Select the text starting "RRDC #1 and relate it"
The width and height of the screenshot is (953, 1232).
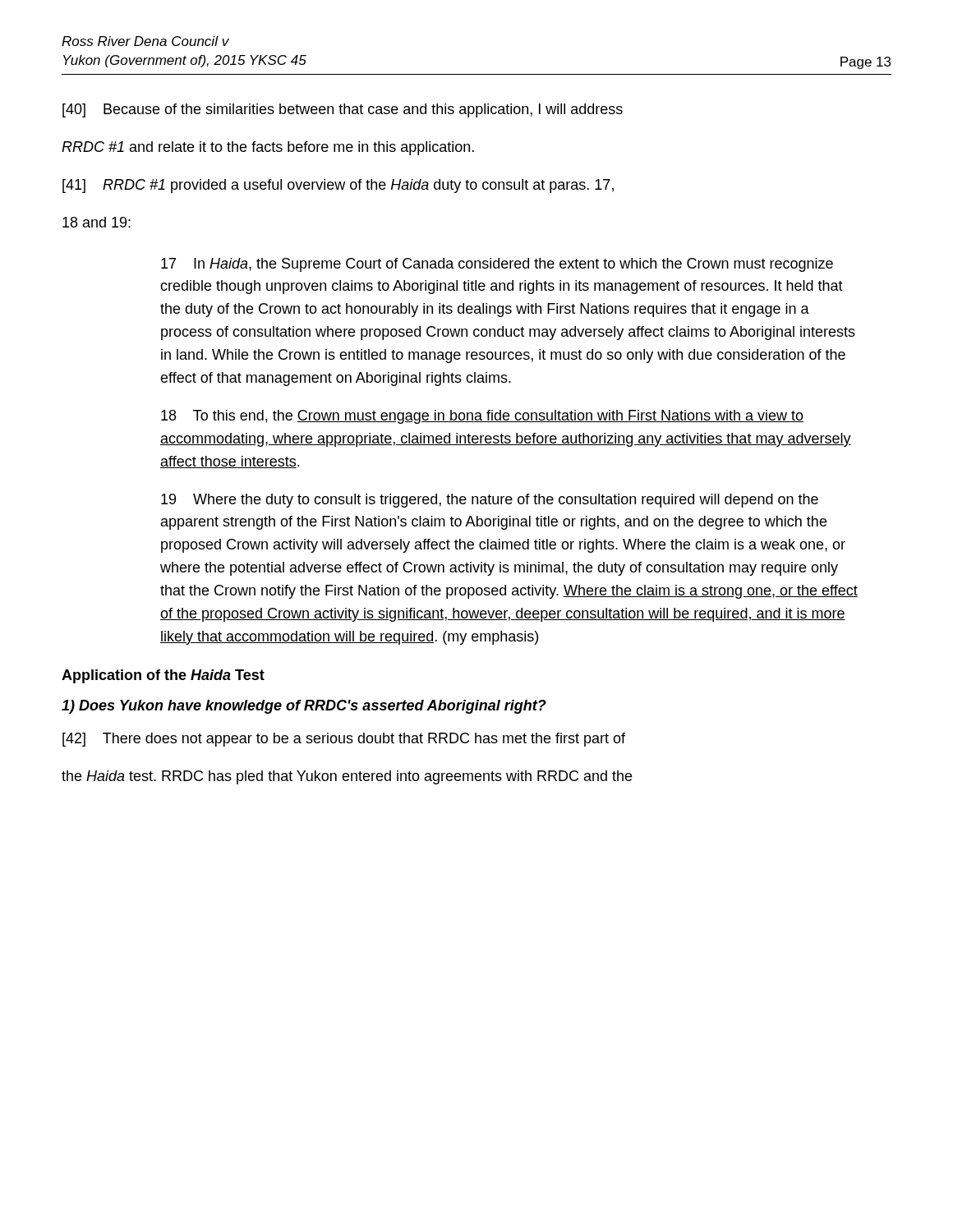[x=268, y=147]
